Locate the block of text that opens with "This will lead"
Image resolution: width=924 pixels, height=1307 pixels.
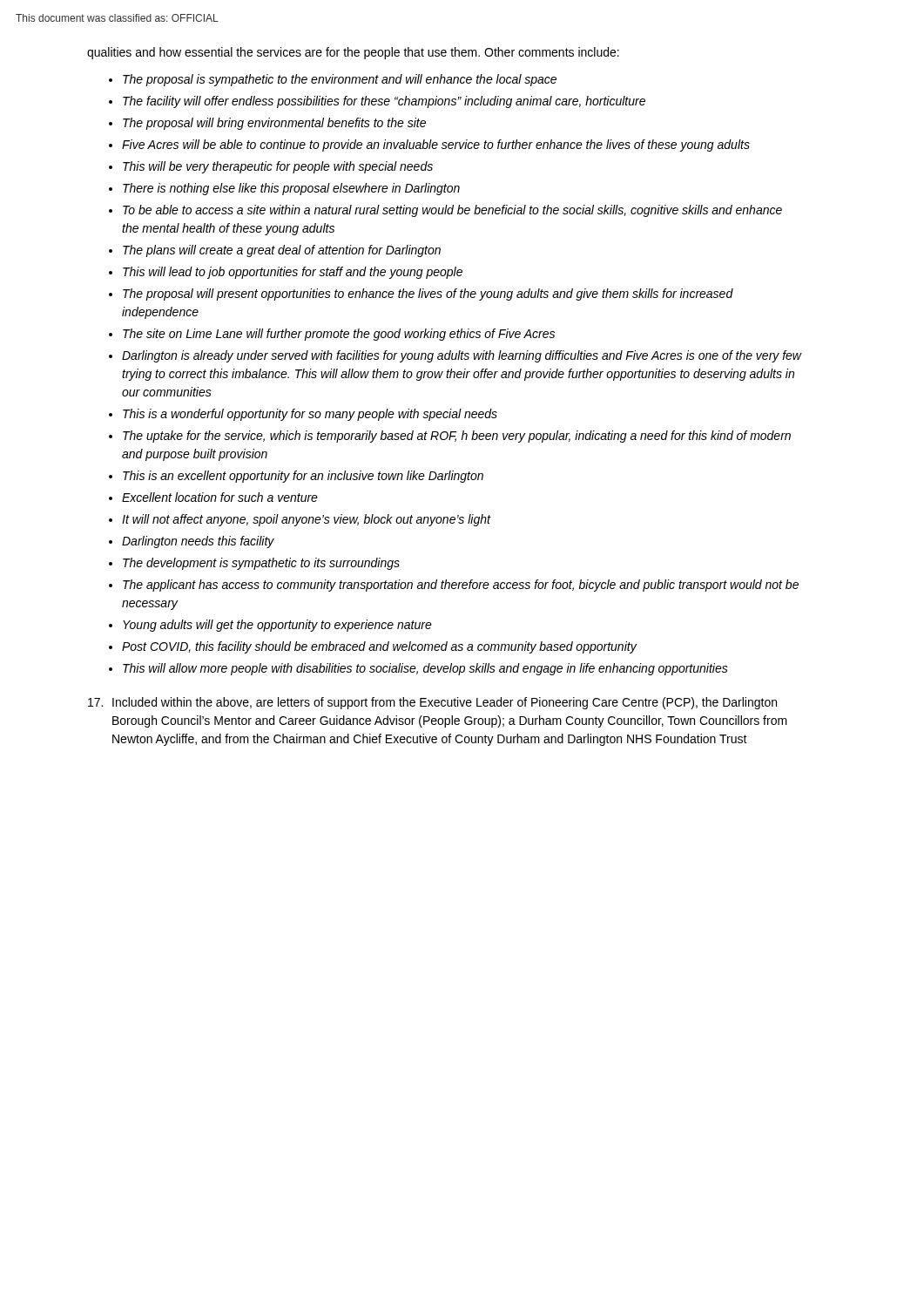pos(292,272)
